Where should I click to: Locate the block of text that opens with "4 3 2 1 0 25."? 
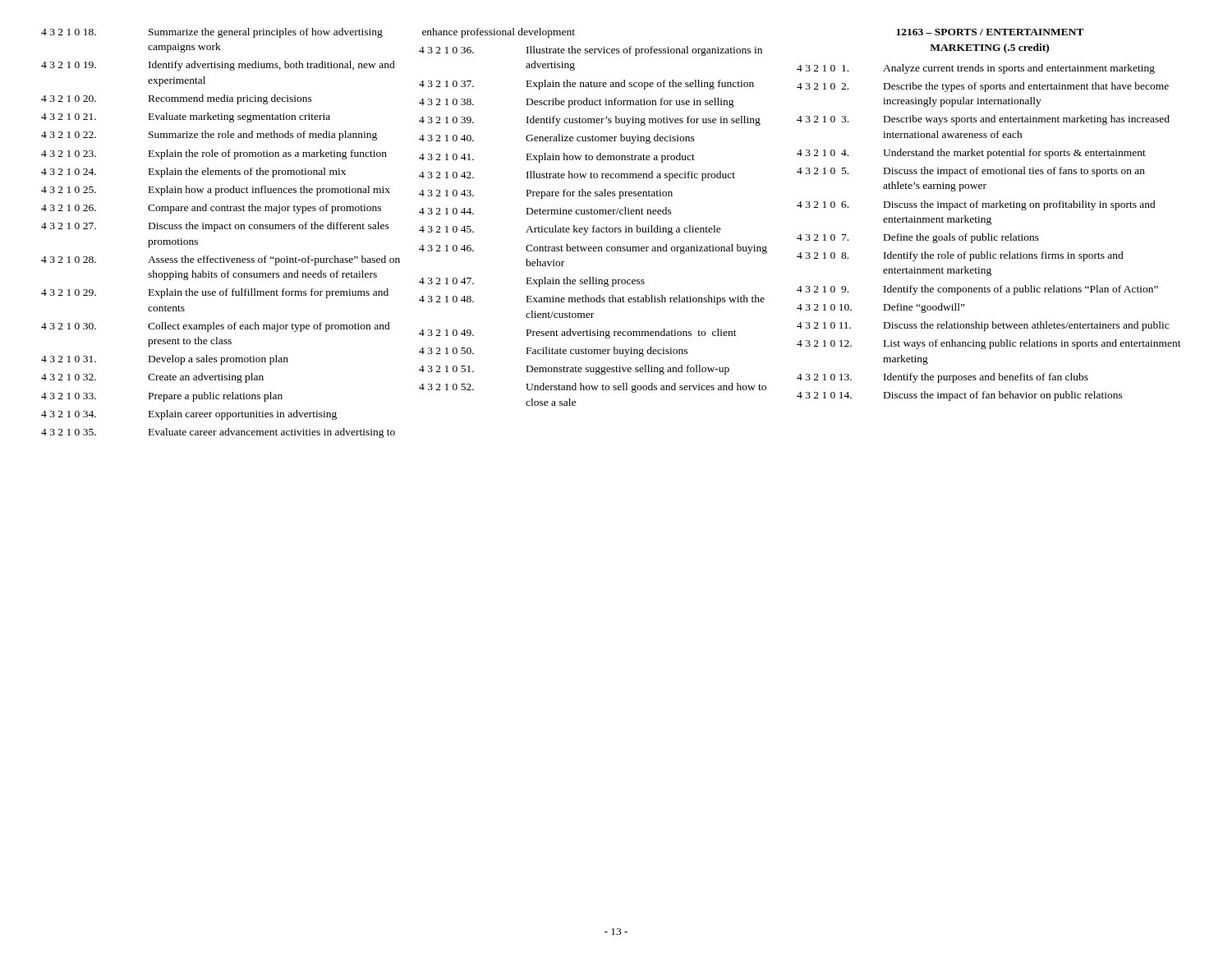pyautogui.click(x=222, y=190)
